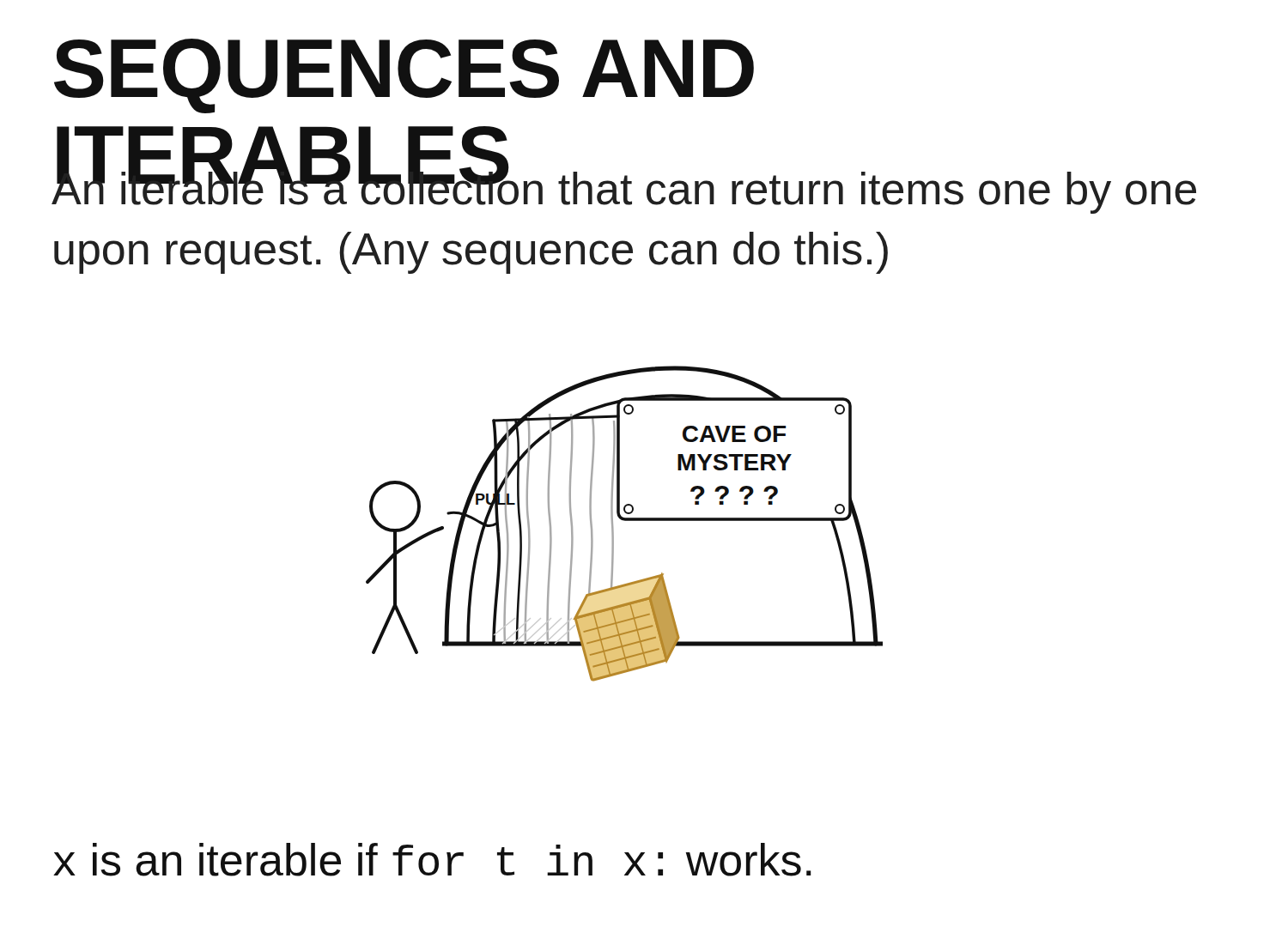Image resolution: width=1288 pixels, height=939 pixels.
Task: Find the illustration
Action: [644, 498]
